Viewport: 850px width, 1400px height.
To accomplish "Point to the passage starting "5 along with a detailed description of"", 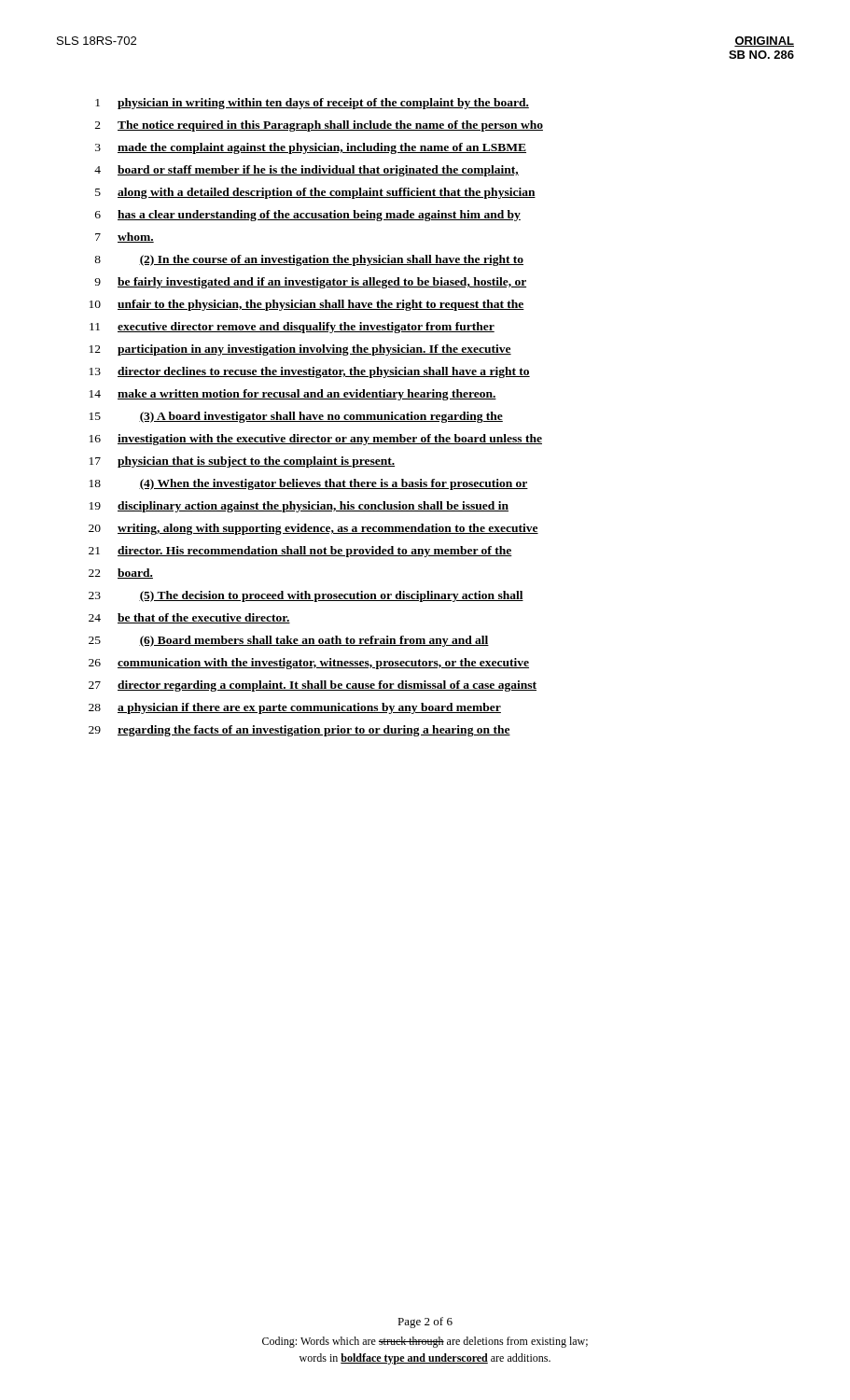I will tap(425, 193).
